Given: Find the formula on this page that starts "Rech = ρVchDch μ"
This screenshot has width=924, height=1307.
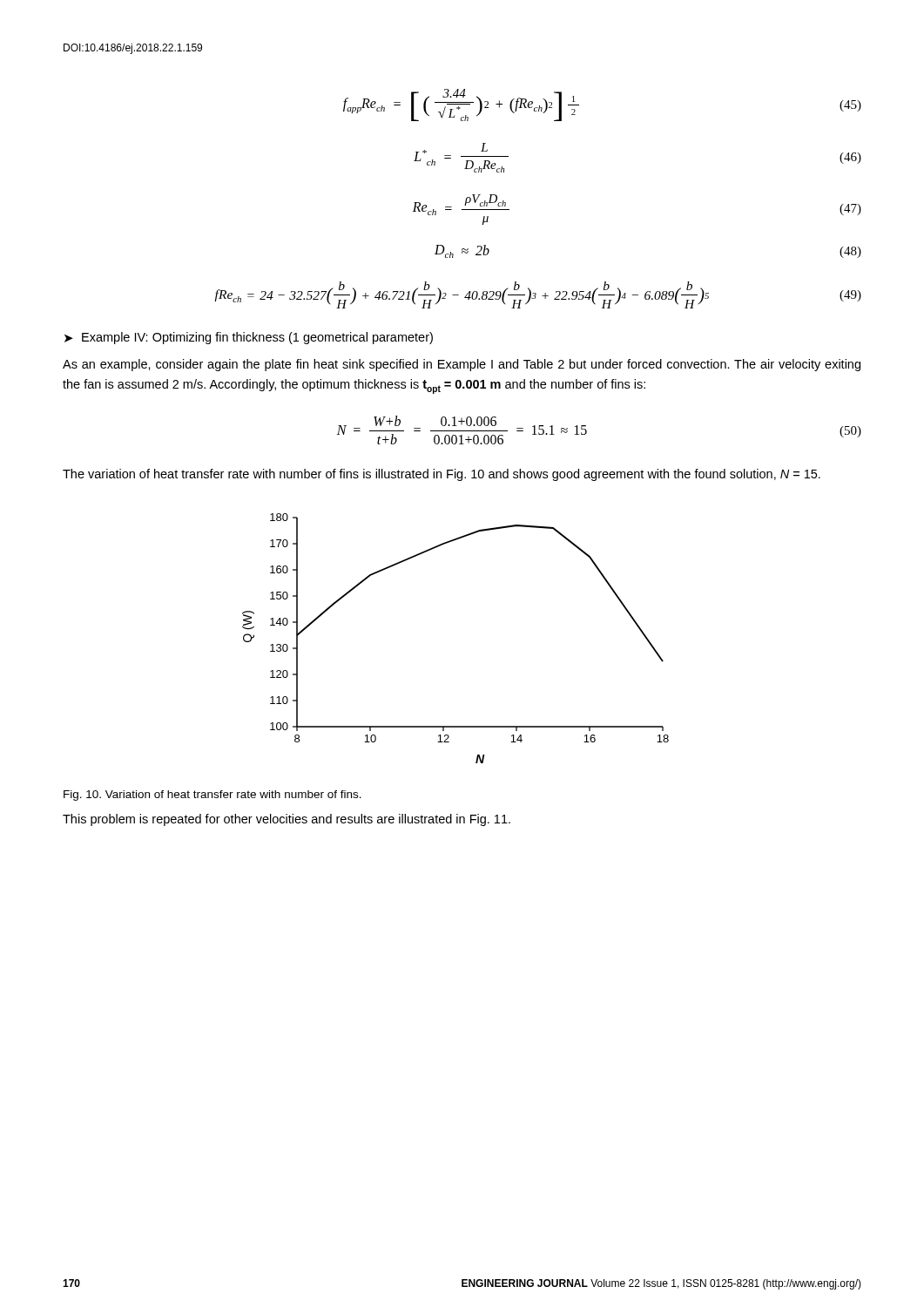Looking at the screenshot, I should click(x=462, y=209).
